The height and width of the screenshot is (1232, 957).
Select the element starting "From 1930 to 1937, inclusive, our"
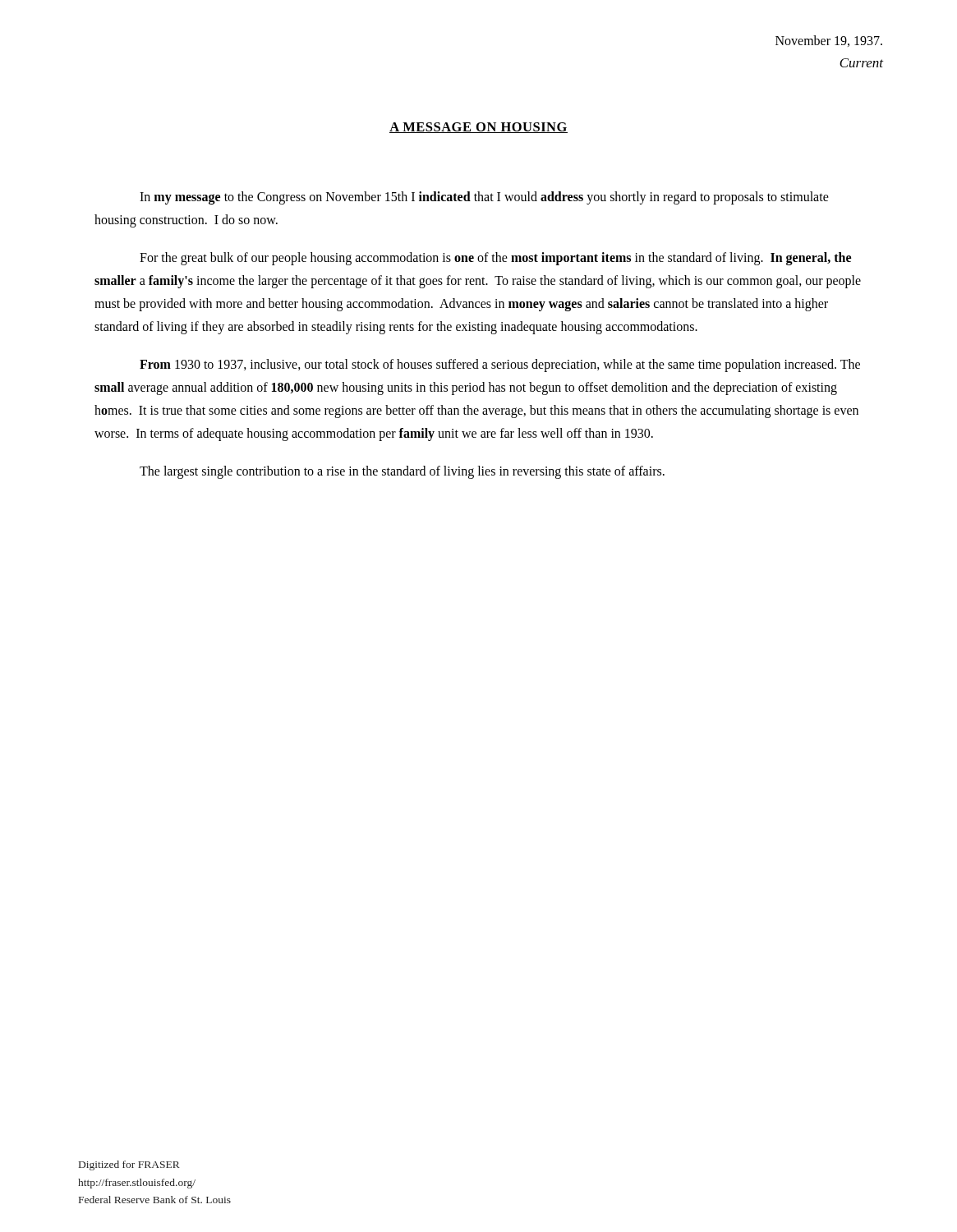[x=477, y=399]
